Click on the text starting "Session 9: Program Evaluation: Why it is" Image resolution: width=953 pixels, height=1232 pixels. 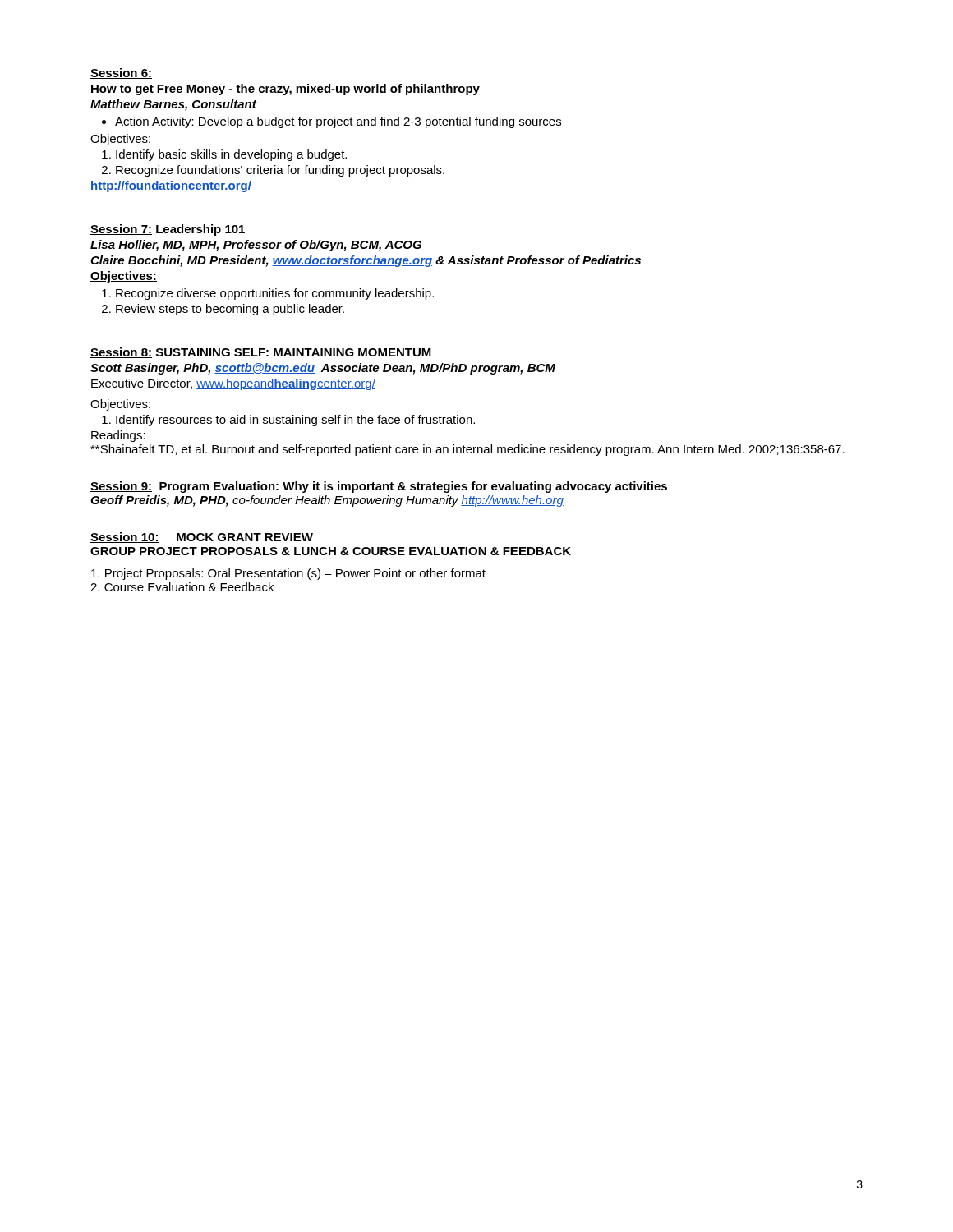[x=379, y=486]
